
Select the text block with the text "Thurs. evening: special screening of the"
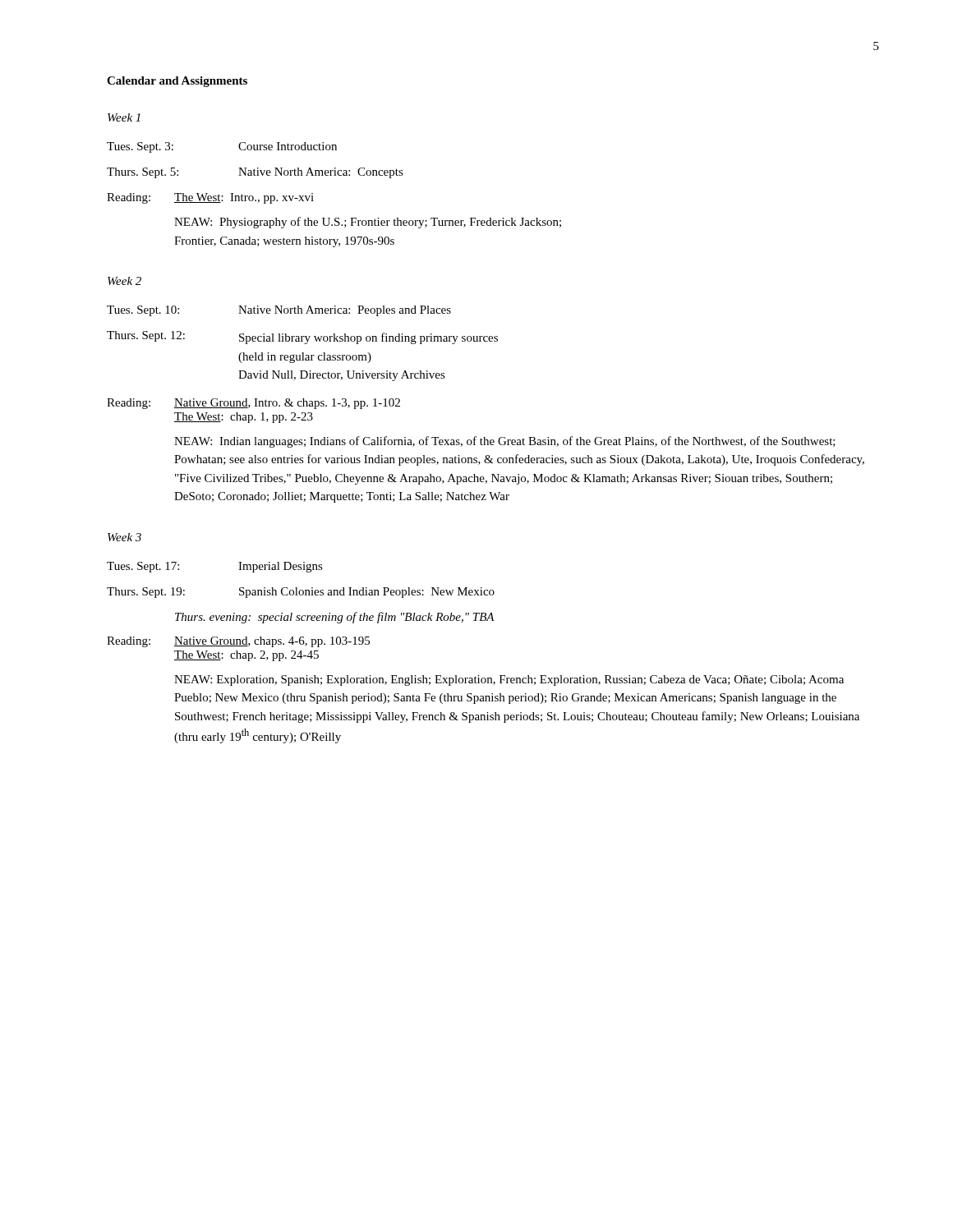click(x=334, y=616)
